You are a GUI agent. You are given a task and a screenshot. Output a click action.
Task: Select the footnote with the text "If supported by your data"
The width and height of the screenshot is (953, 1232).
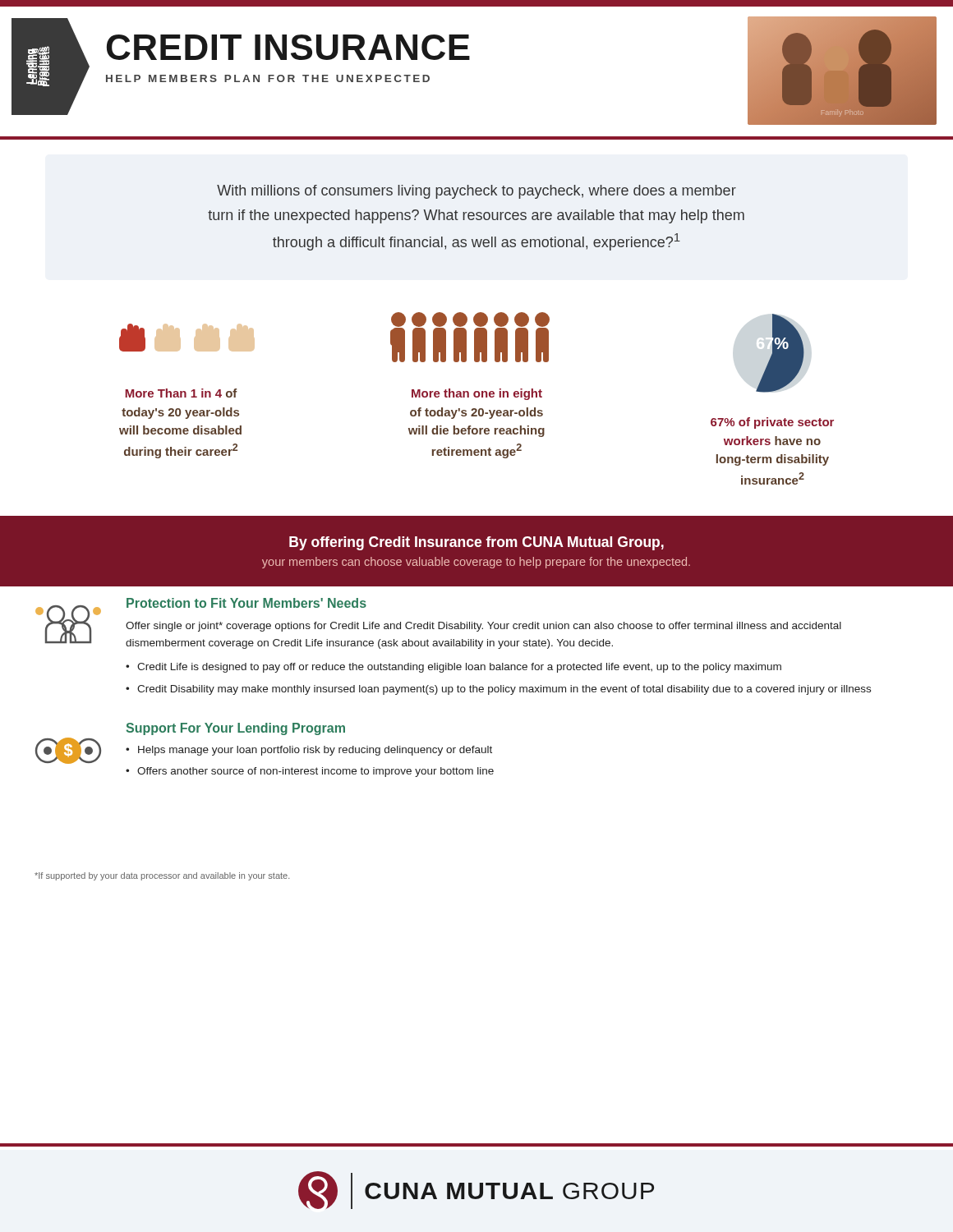pos(162,876)
